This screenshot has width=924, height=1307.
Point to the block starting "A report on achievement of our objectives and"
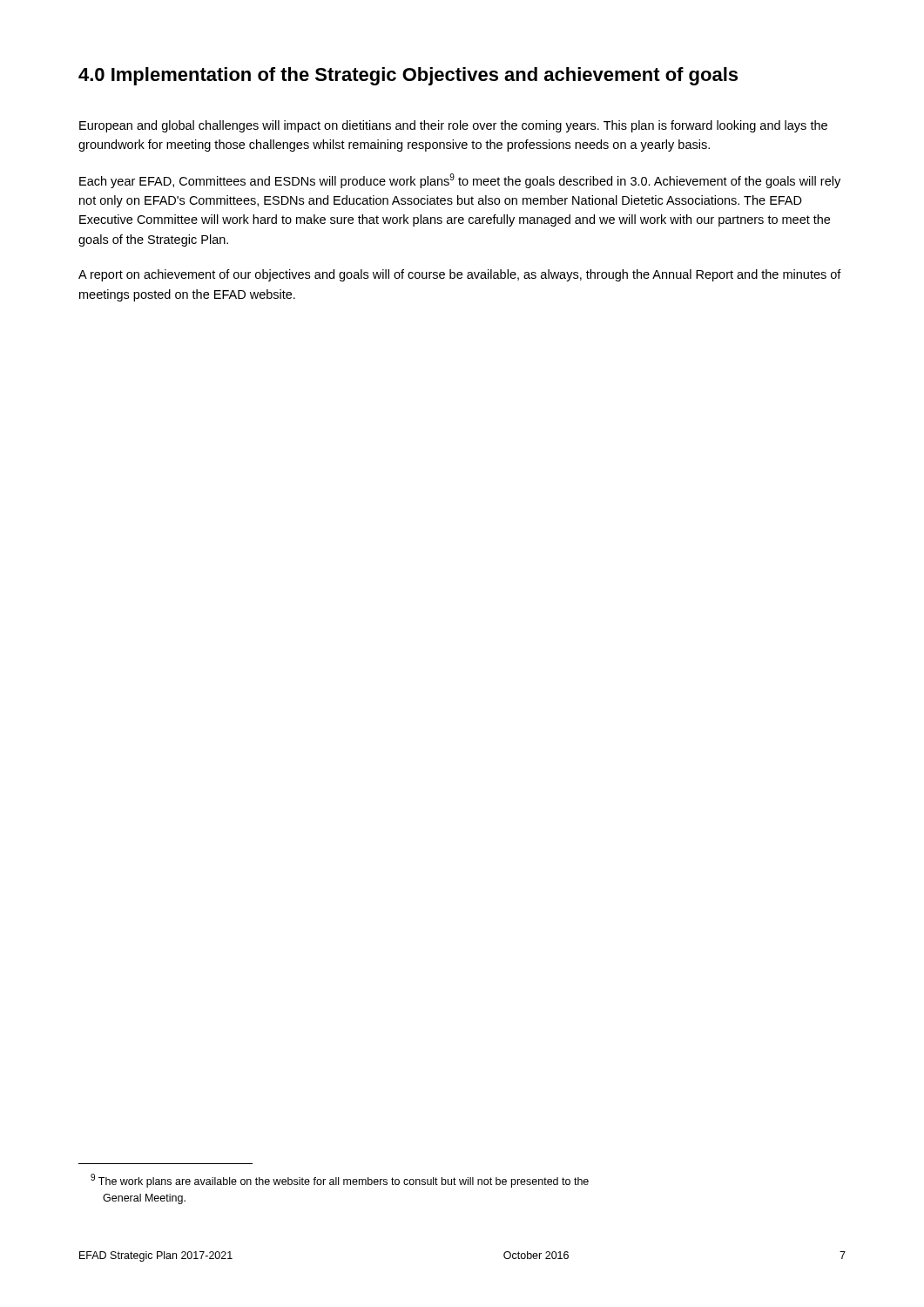pos(460,284)
